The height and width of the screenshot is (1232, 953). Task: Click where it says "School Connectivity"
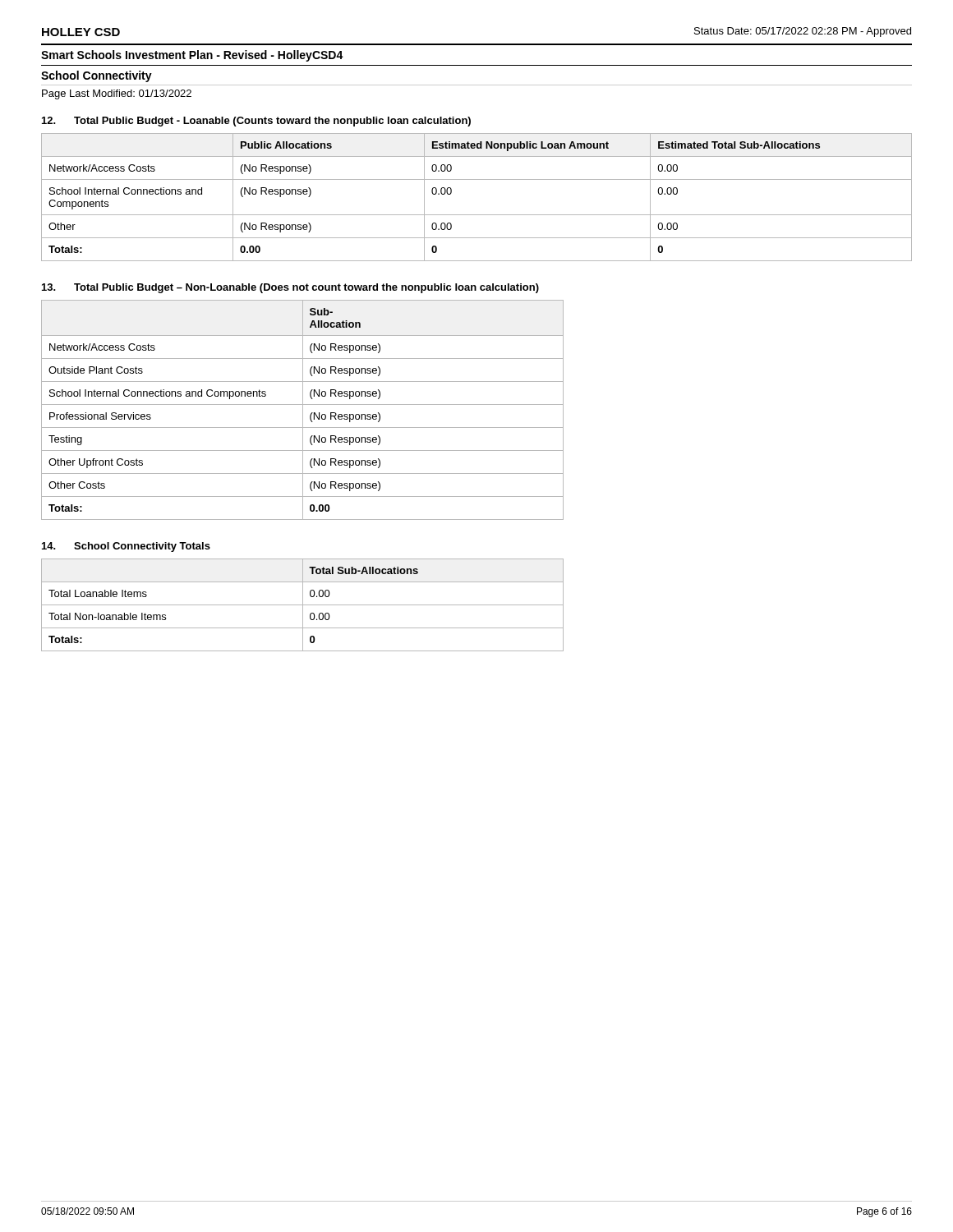(x=96, y=76)
